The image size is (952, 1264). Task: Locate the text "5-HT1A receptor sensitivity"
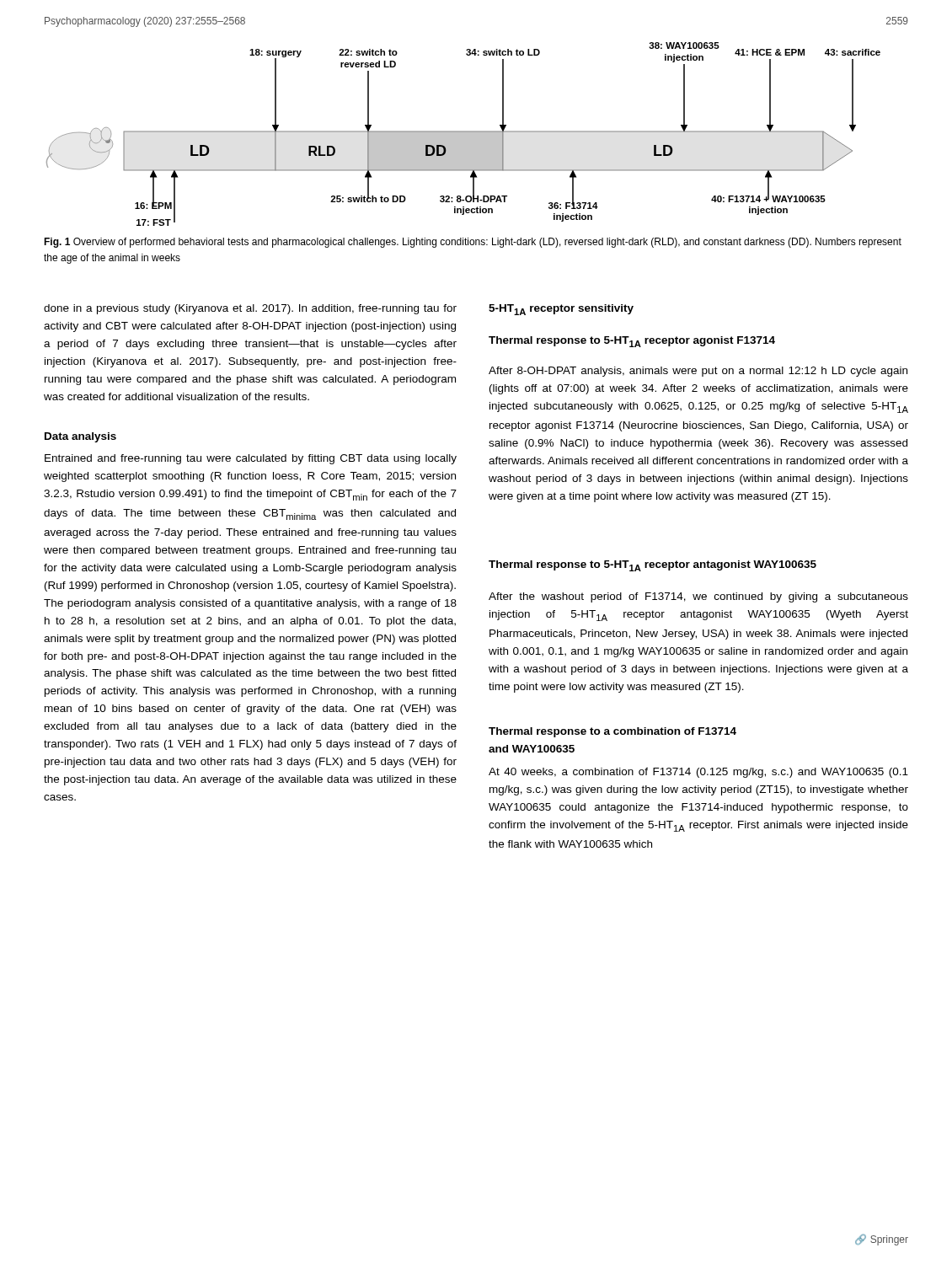pyautogui.click(x=561, y=309)
